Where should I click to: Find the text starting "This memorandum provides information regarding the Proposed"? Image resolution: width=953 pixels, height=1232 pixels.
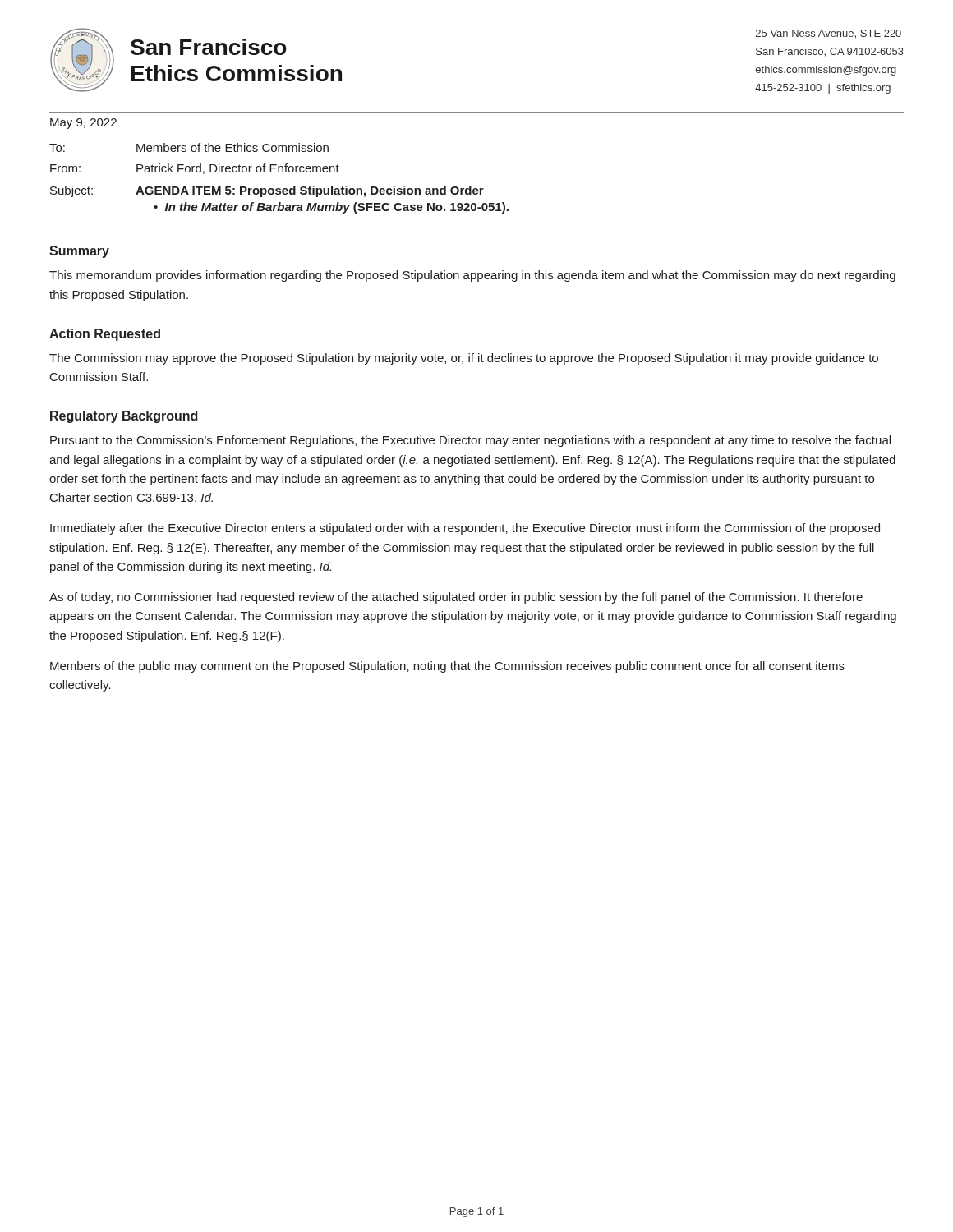pos(473,284)
